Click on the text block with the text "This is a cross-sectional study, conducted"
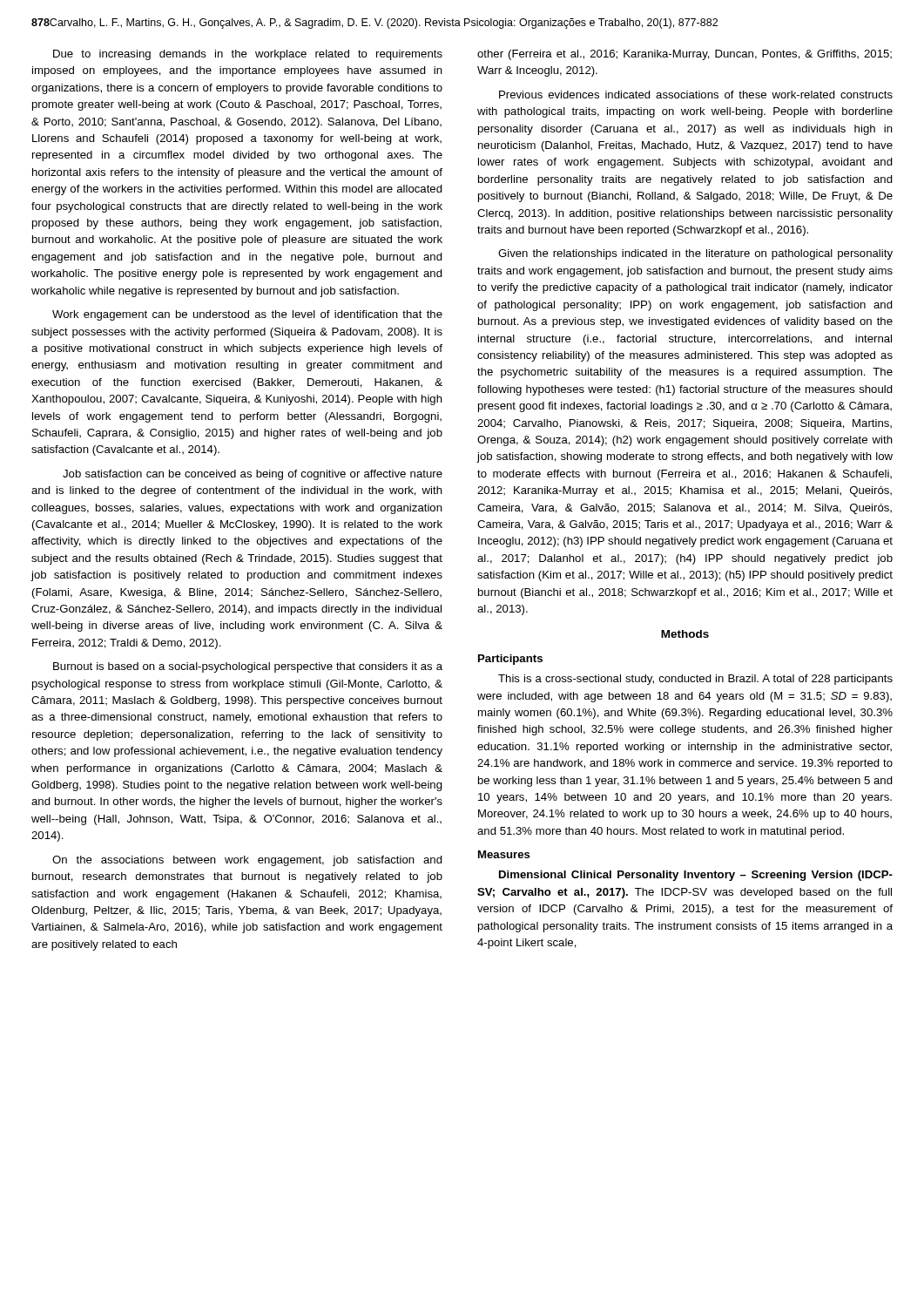This screenshot has height=1307, width=924. [x=685, y=755]
